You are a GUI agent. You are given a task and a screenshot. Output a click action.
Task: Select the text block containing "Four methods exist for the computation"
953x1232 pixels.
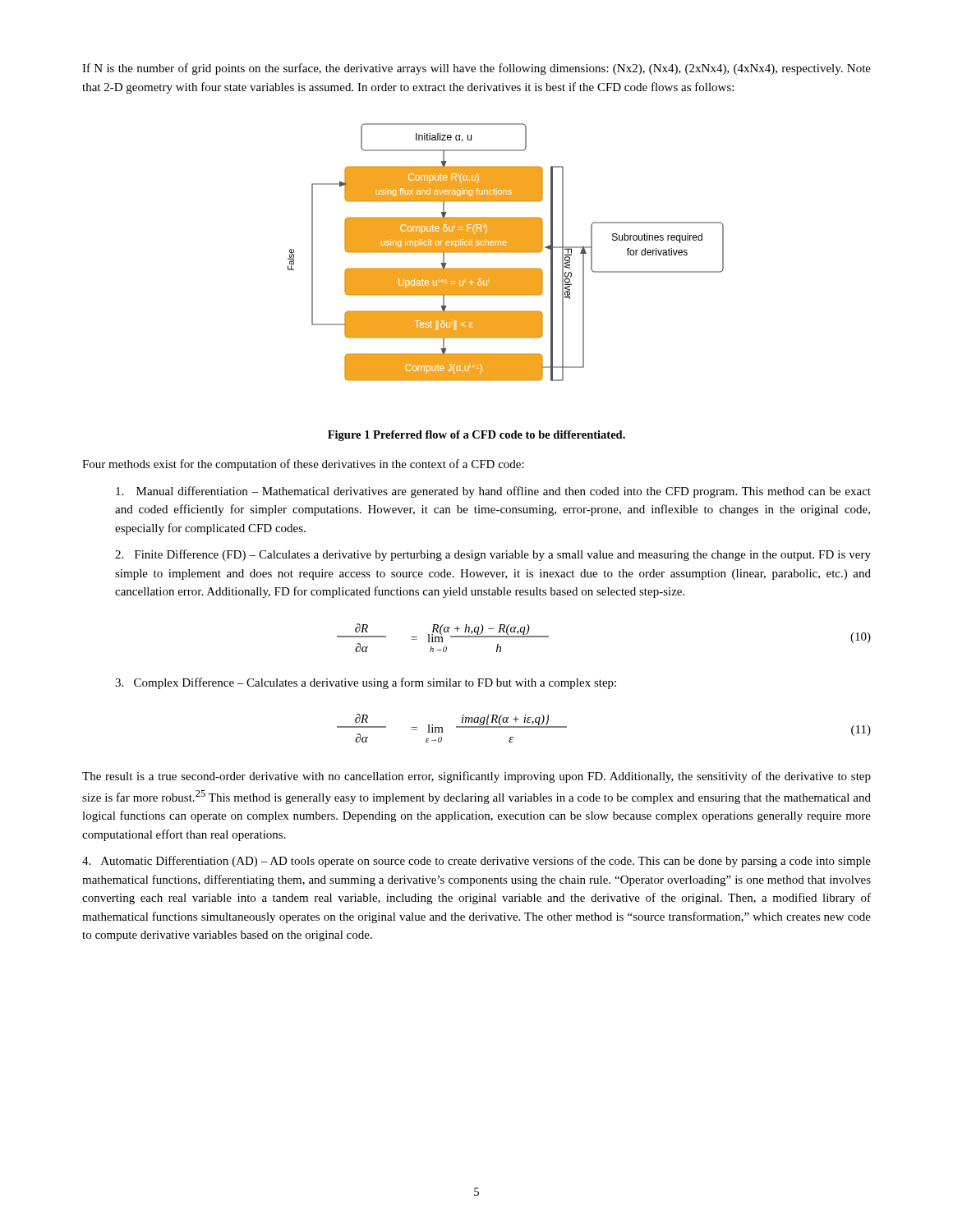(303, 464)
